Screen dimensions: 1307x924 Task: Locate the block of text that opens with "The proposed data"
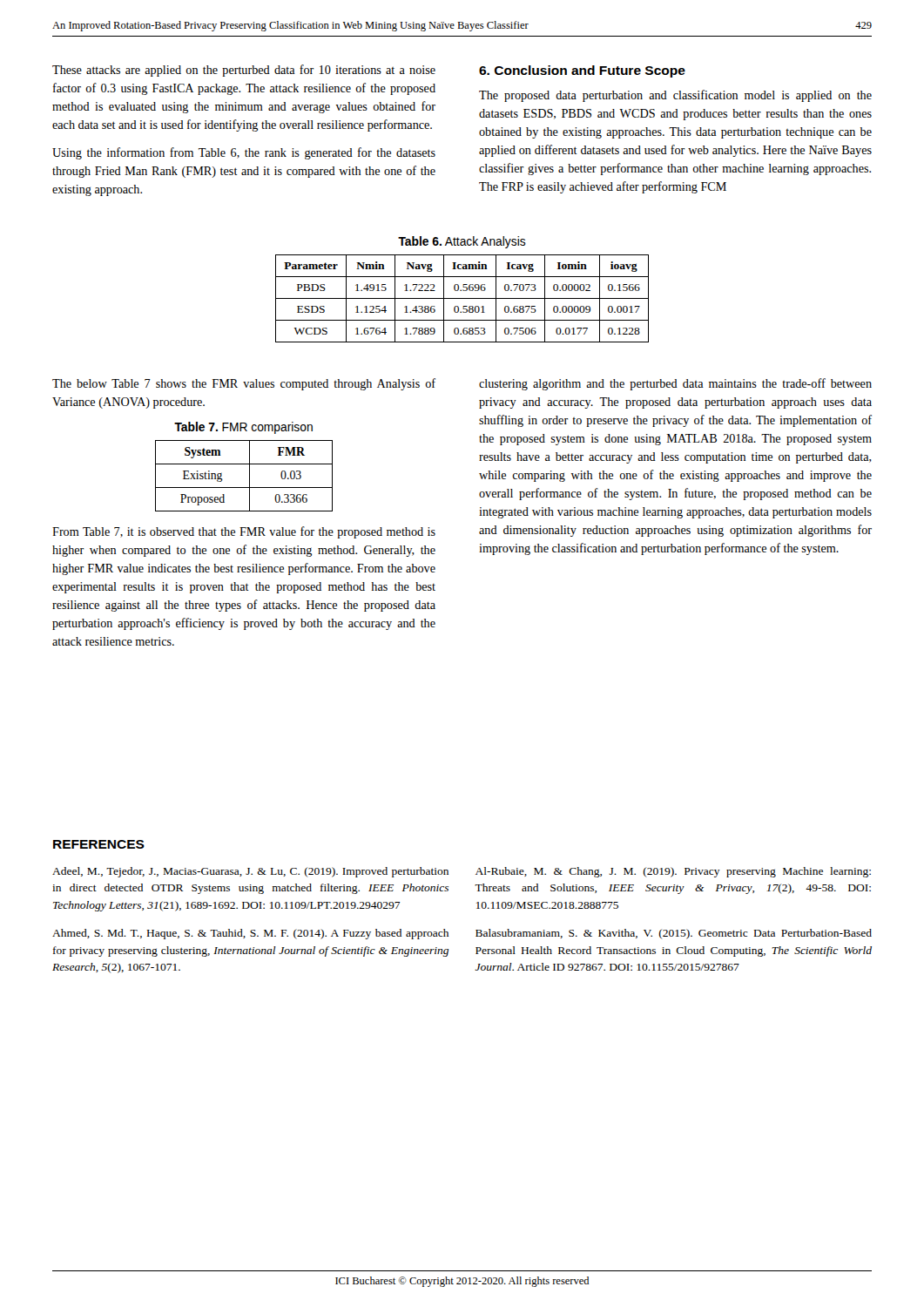[x=675, y=141]
